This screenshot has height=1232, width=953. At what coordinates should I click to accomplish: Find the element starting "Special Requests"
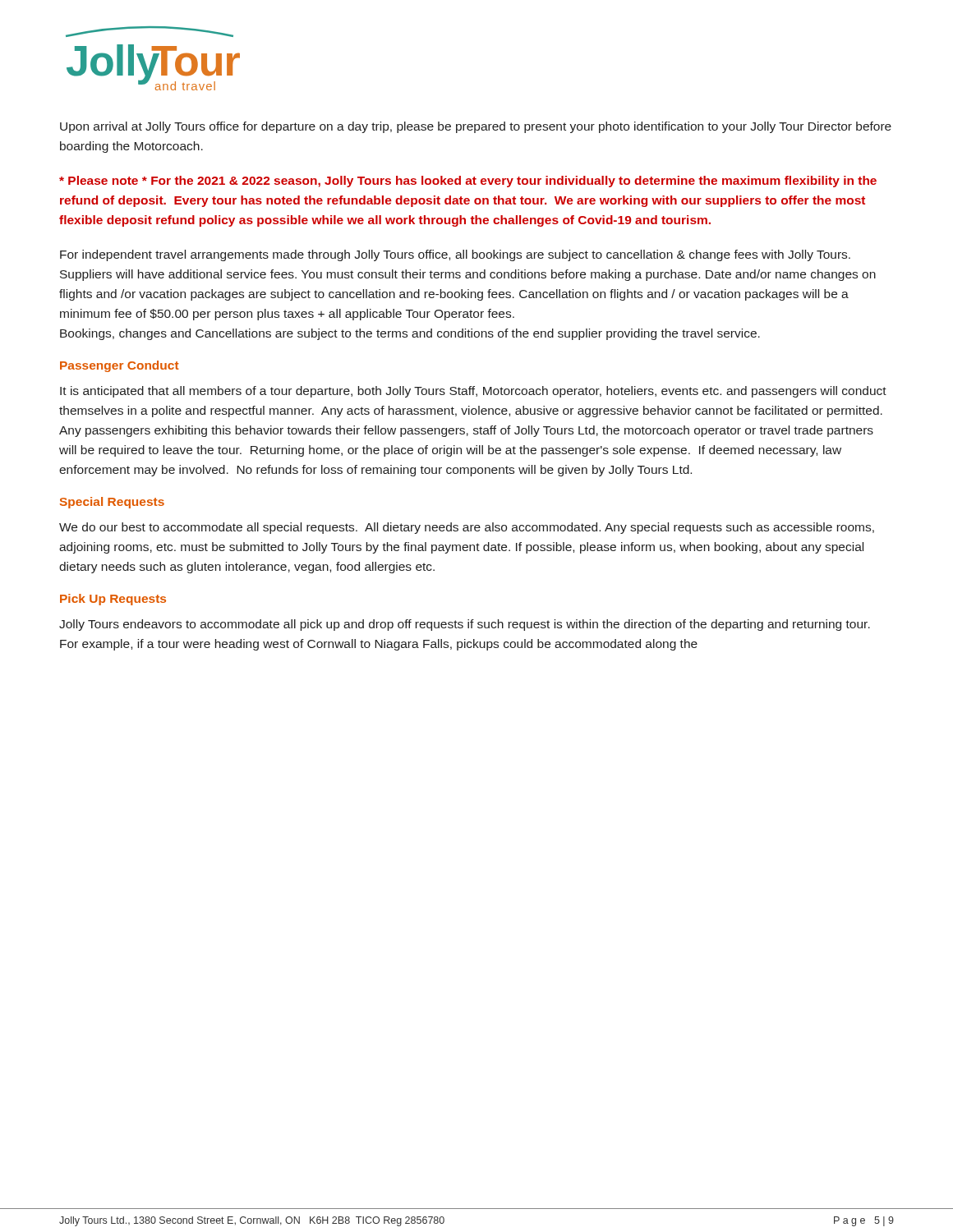[112, 502]
